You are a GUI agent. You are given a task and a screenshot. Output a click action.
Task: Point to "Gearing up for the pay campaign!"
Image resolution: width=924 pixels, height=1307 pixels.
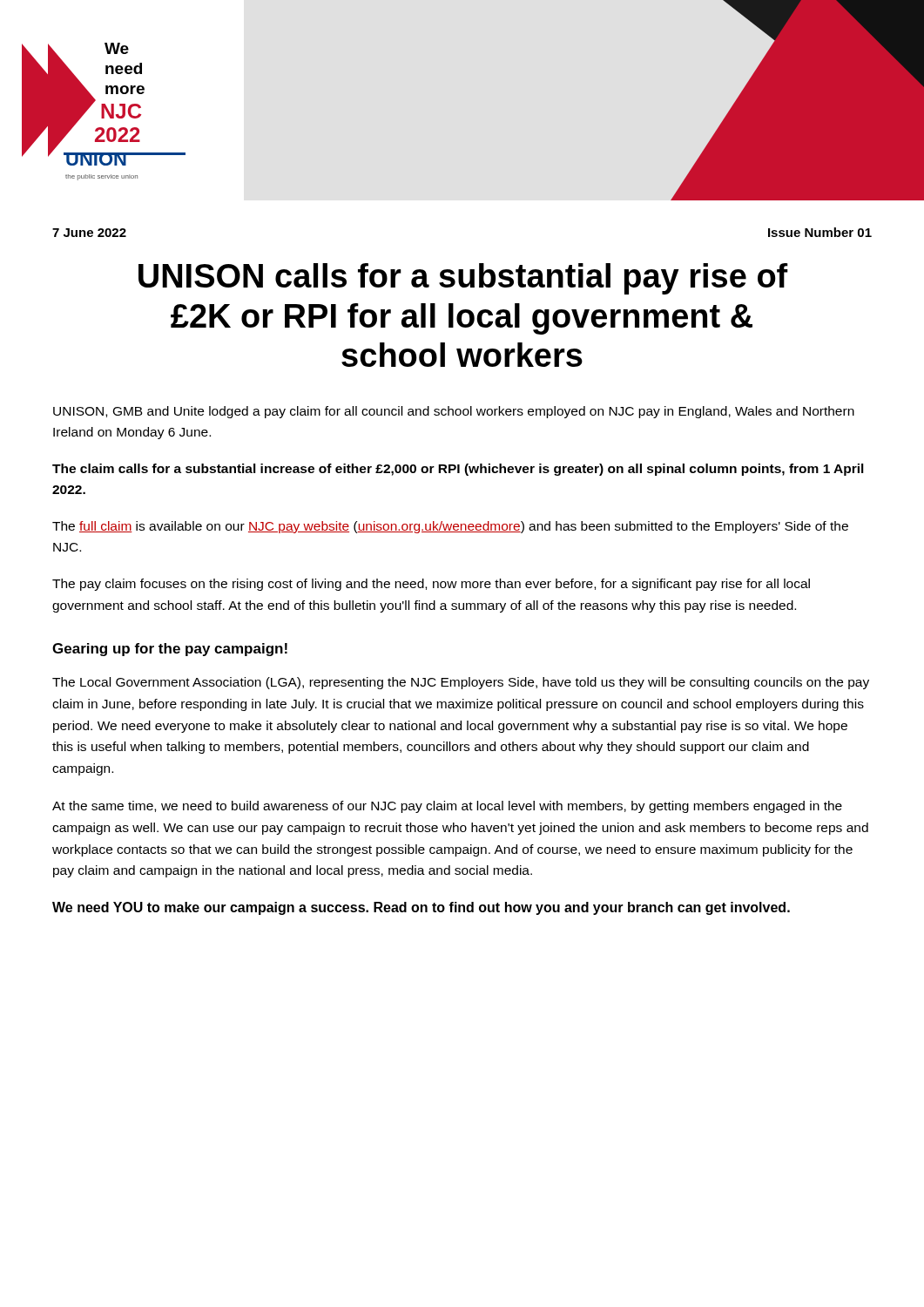pos(170,650)
